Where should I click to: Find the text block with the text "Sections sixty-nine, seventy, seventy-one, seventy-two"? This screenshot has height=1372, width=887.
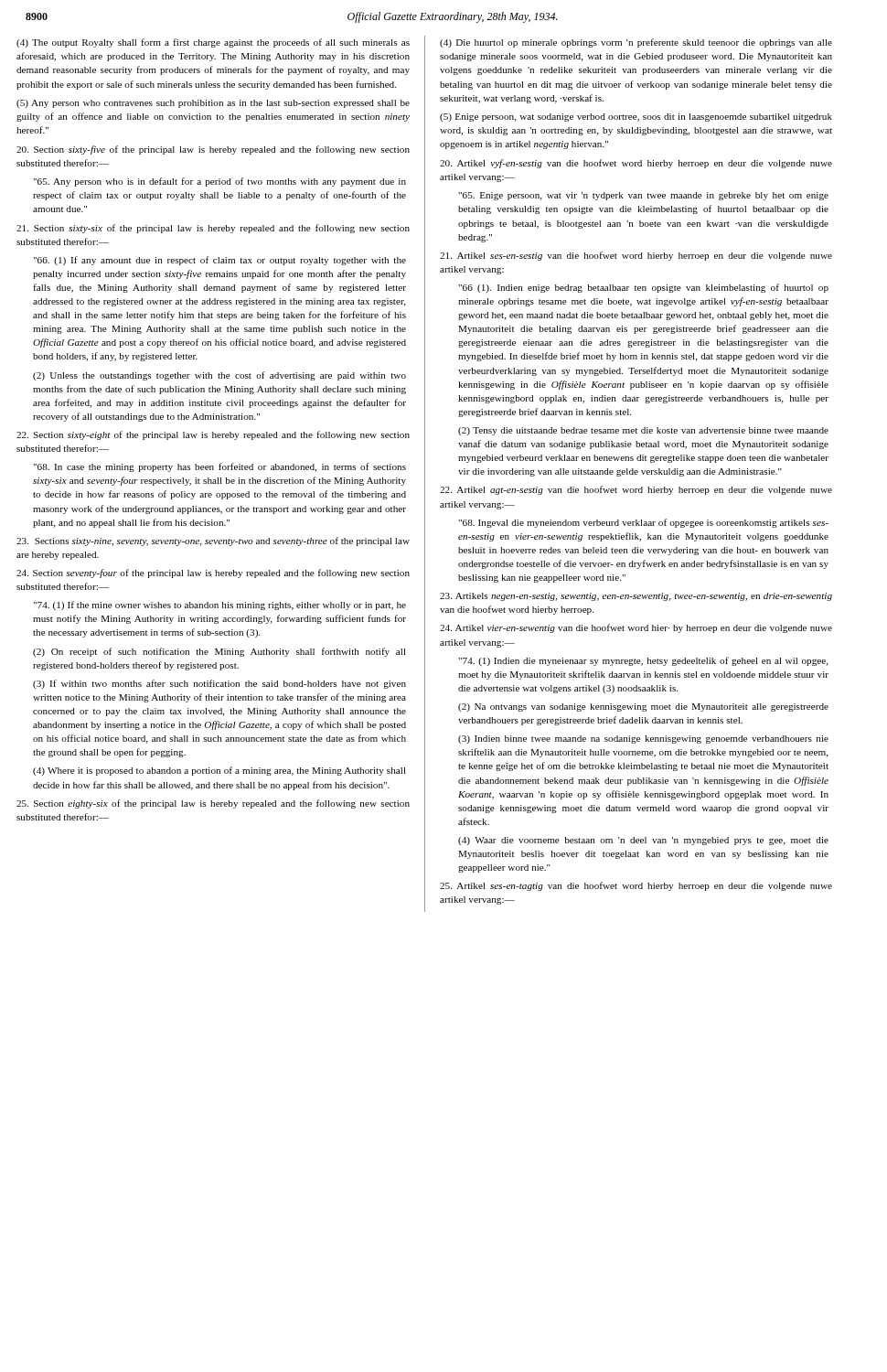tap(213, 547)
